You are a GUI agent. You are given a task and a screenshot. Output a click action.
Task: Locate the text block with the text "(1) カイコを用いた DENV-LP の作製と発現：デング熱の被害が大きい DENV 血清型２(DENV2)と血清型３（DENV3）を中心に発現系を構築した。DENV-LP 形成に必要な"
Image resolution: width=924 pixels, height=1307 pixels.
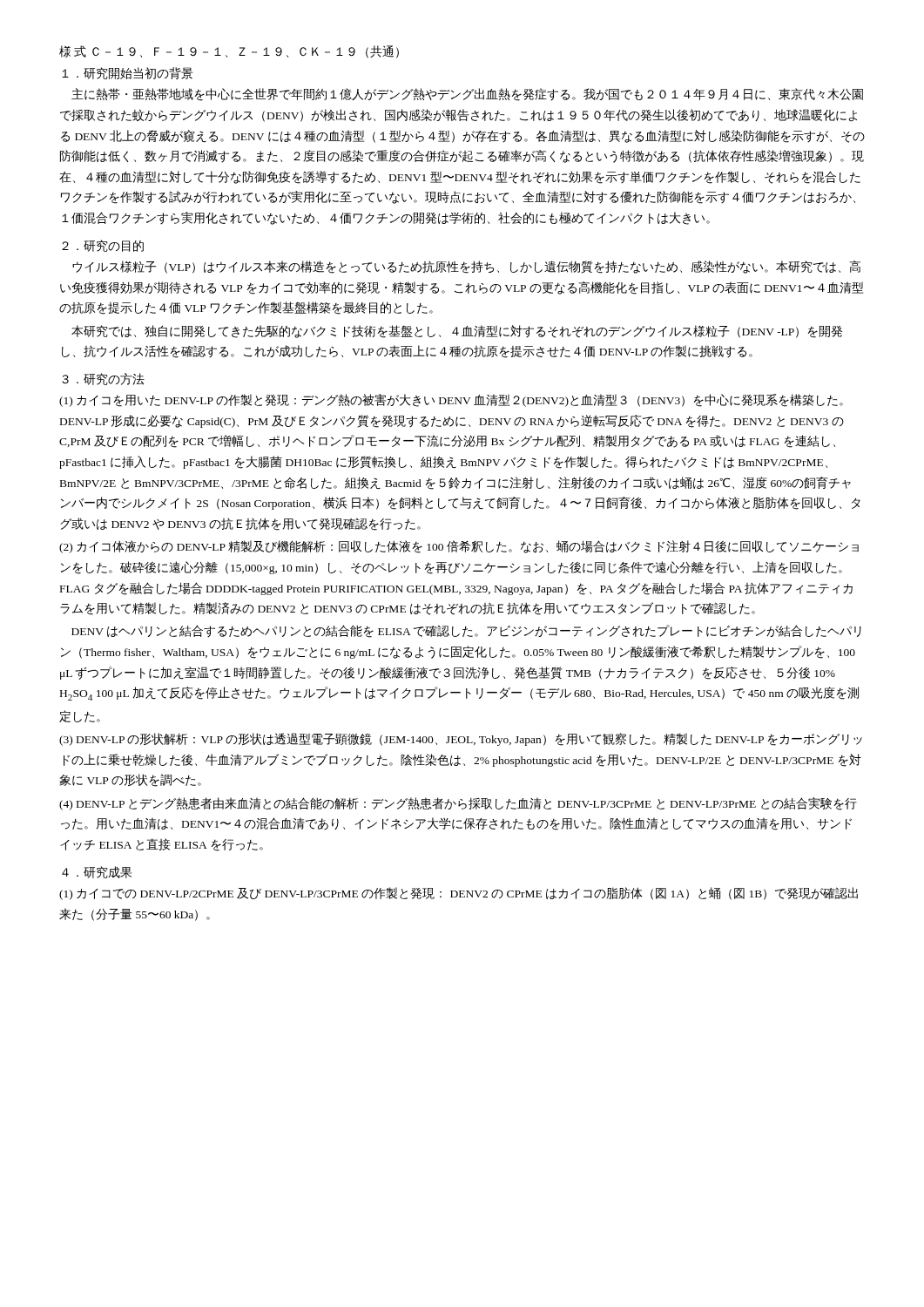[462, 463]
